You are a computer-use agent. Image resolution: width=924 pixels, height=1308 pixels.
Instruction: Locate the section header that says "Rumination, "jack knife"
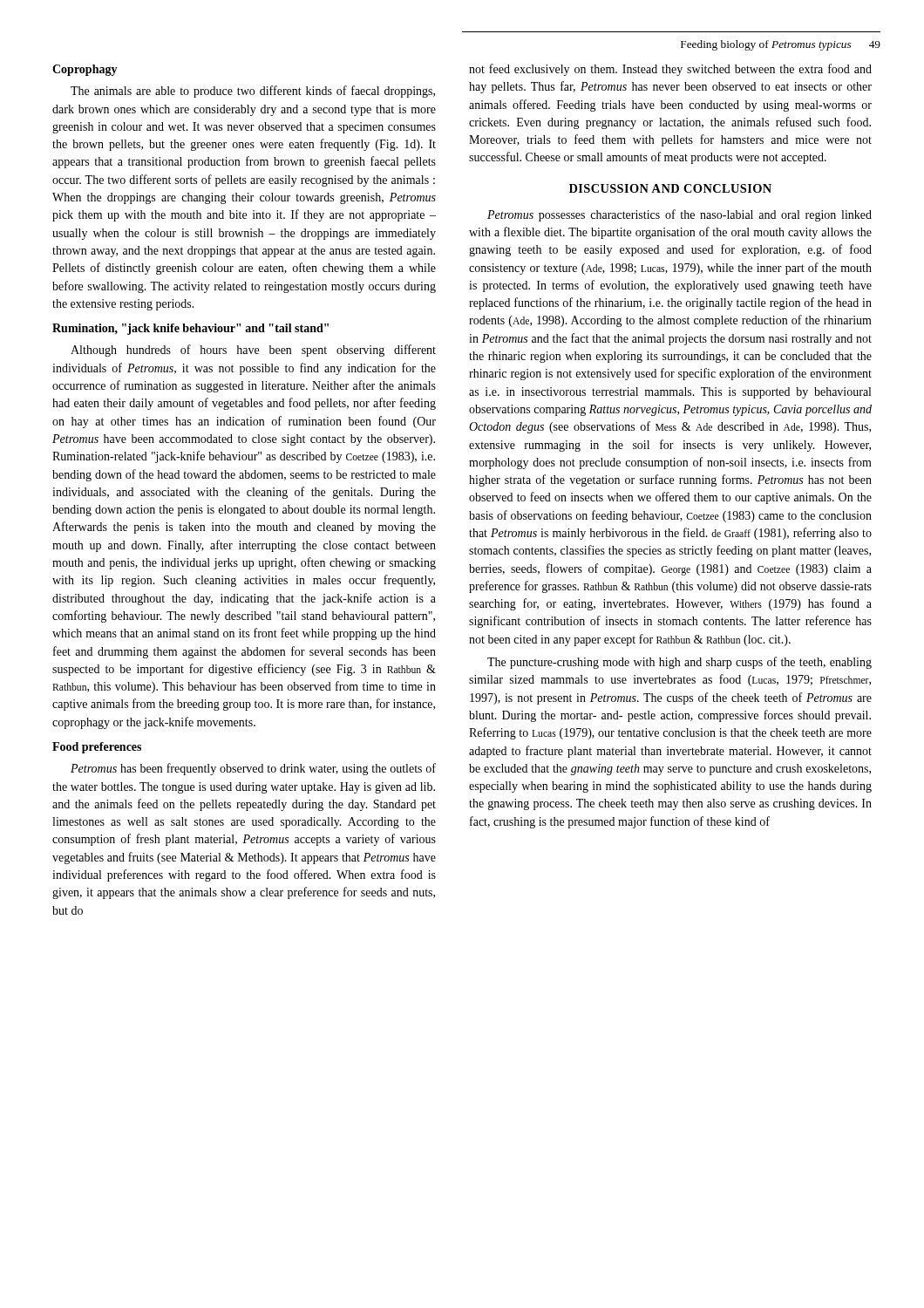pos(191,328)
